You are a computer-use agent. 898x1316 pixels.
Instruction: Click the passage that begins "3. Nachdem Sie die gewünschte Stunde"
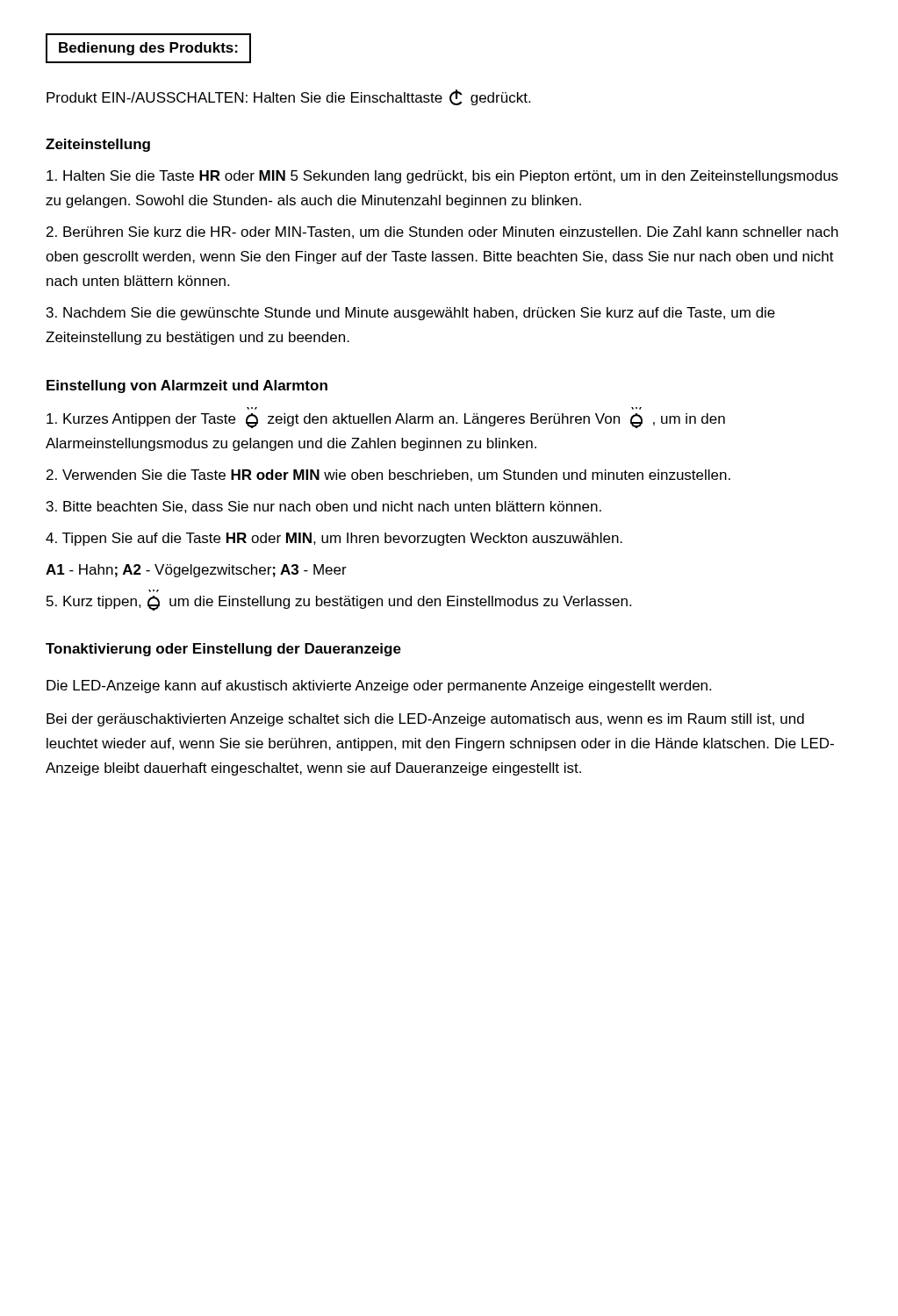(x=411, y=325)
